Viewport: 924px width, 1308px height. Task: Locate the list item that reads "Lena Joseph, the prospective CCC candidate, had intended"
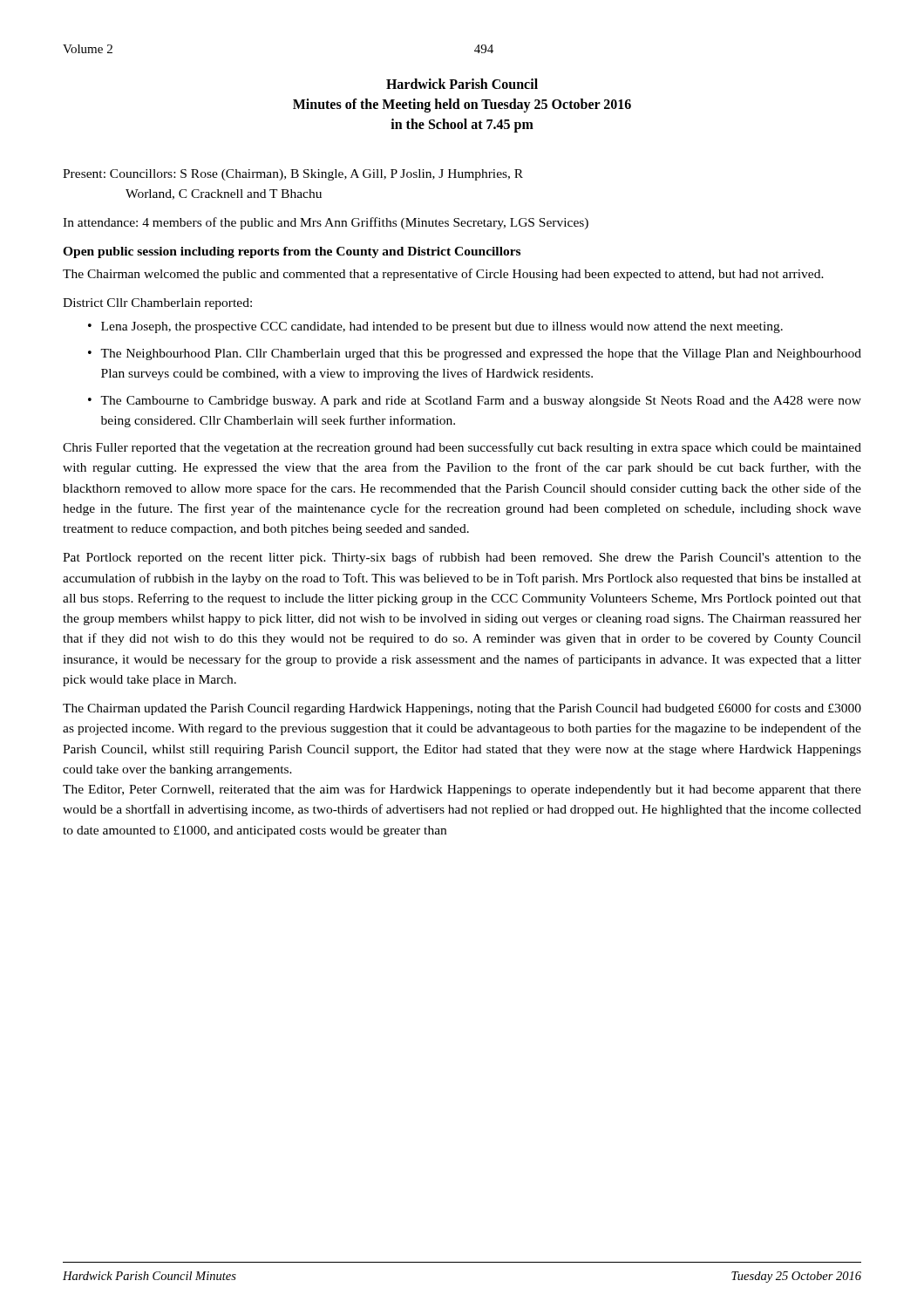tap(481, 326)
